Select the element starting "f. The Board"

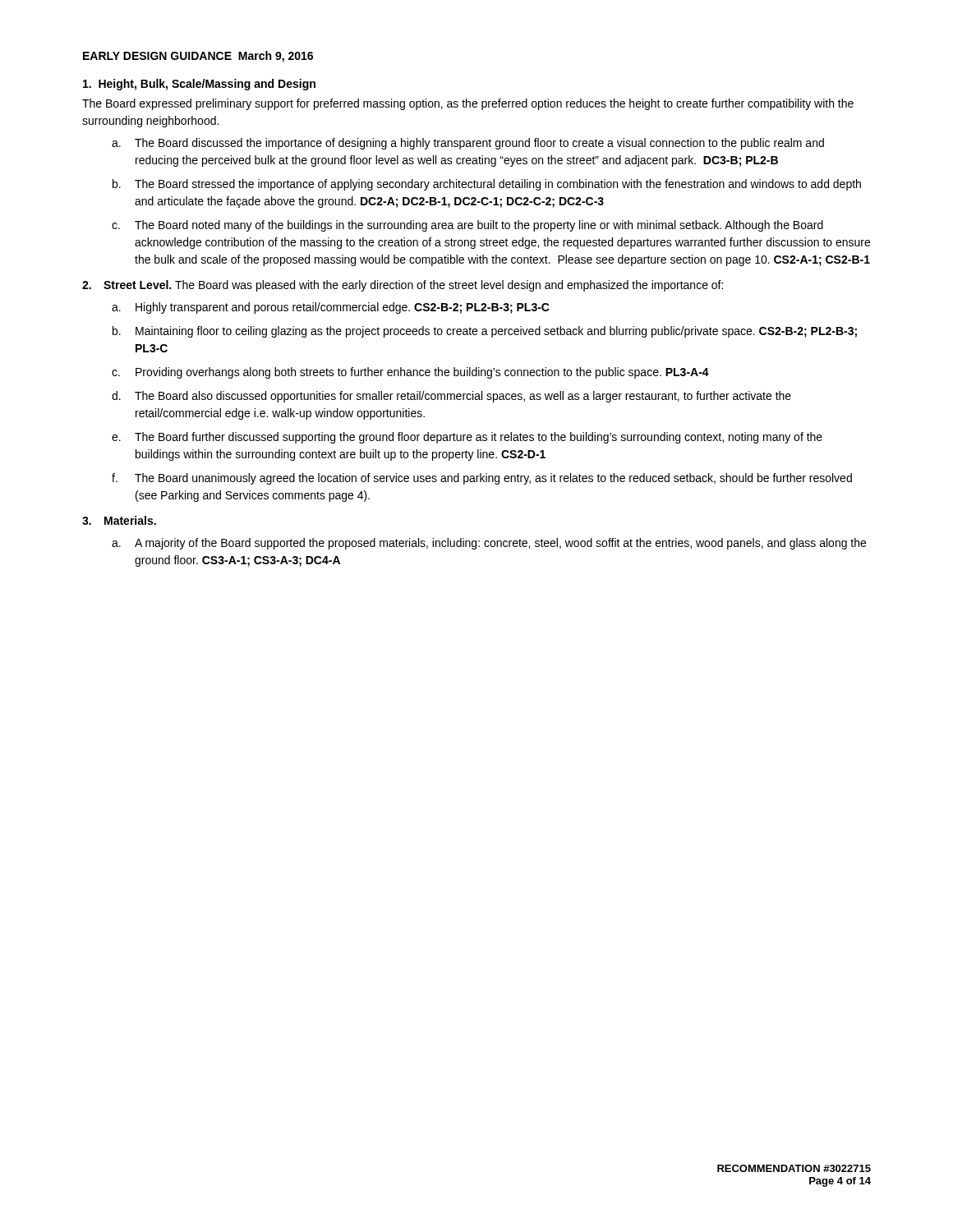coord(491,487)
